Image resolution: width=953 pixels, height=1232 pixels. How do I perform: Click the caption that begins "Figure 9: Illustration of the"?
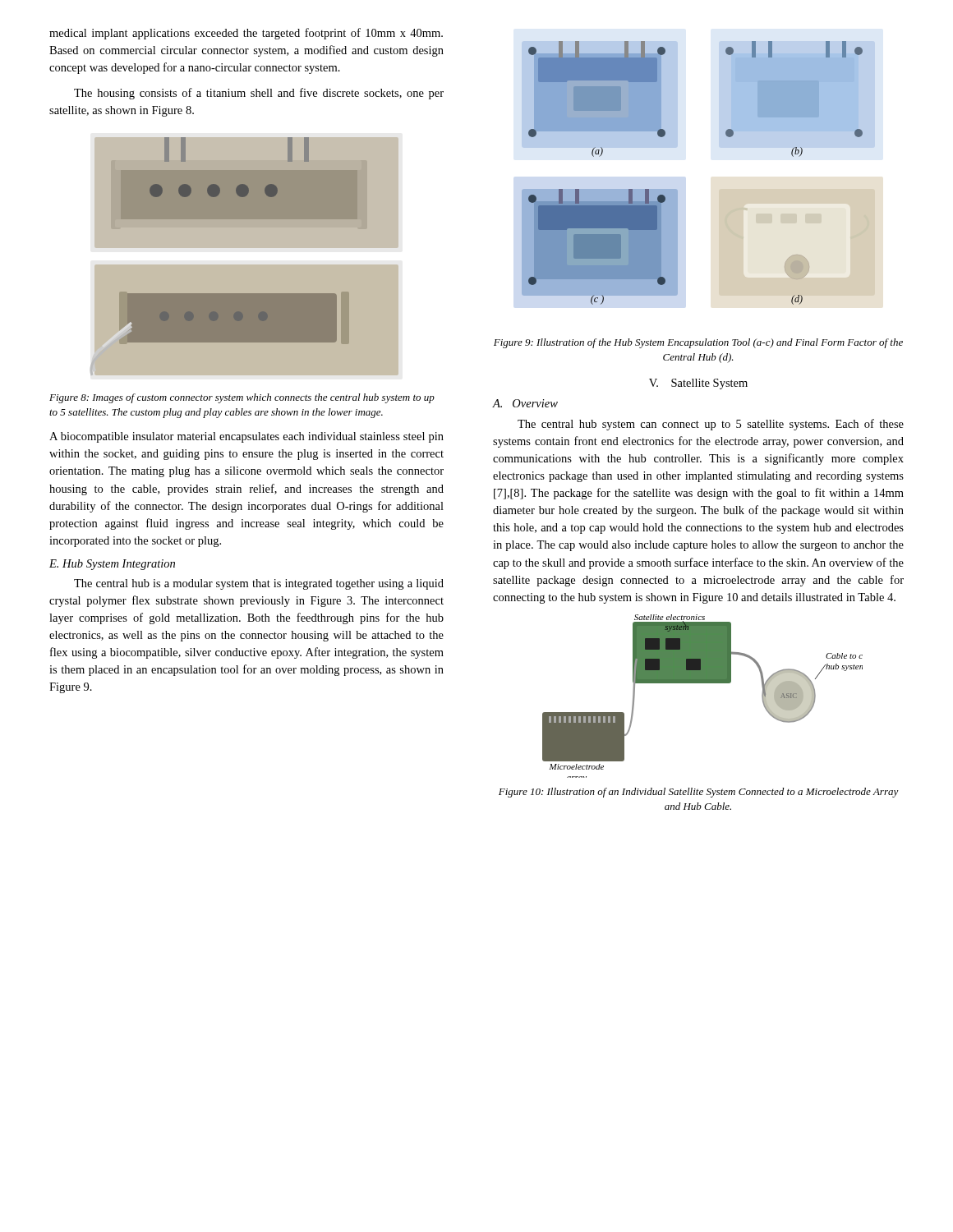tap(698, 350)
